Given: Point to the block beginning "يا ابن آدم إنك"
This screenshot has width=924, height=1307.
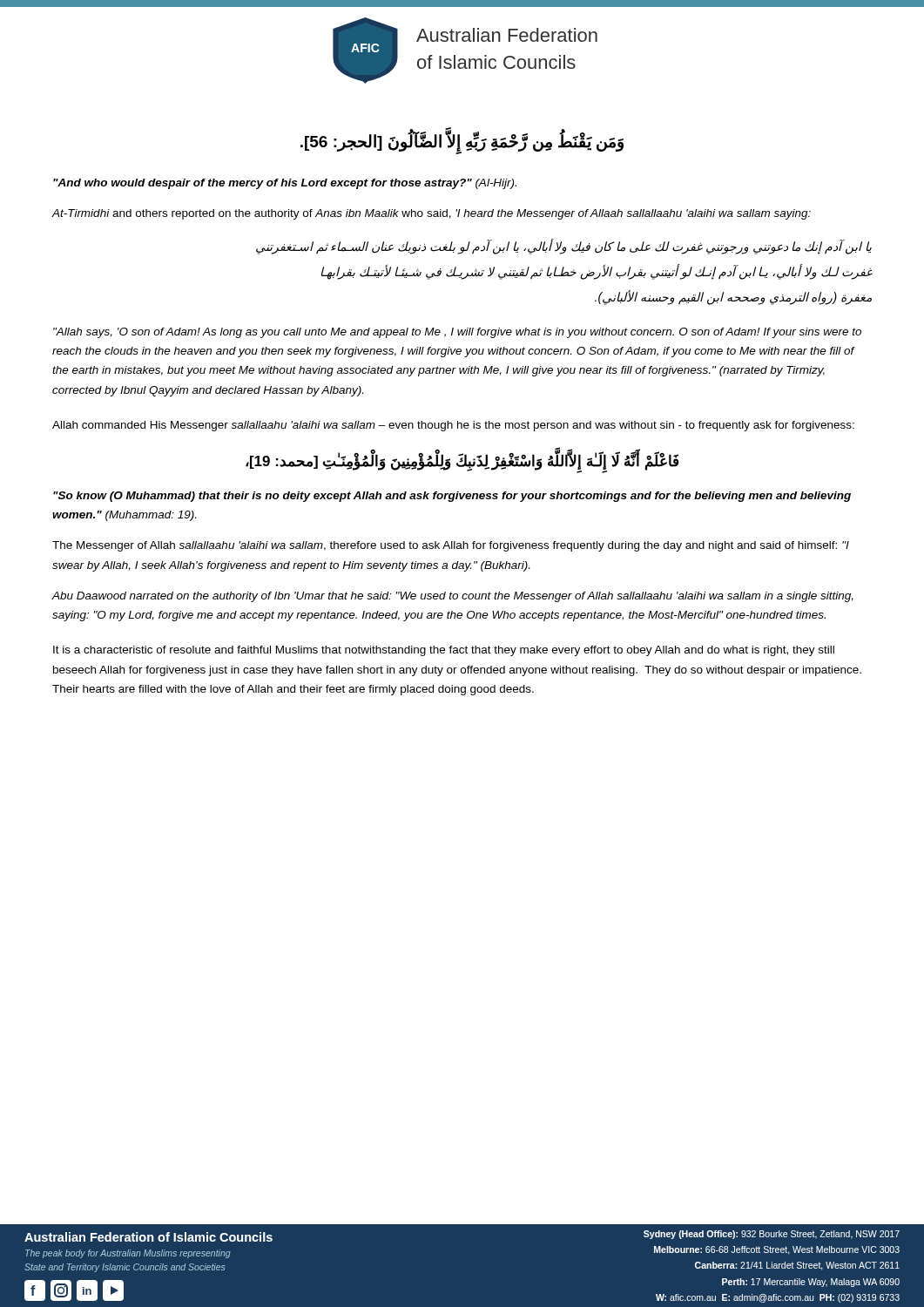Looking at the screenshot, I should click(563, 272).
